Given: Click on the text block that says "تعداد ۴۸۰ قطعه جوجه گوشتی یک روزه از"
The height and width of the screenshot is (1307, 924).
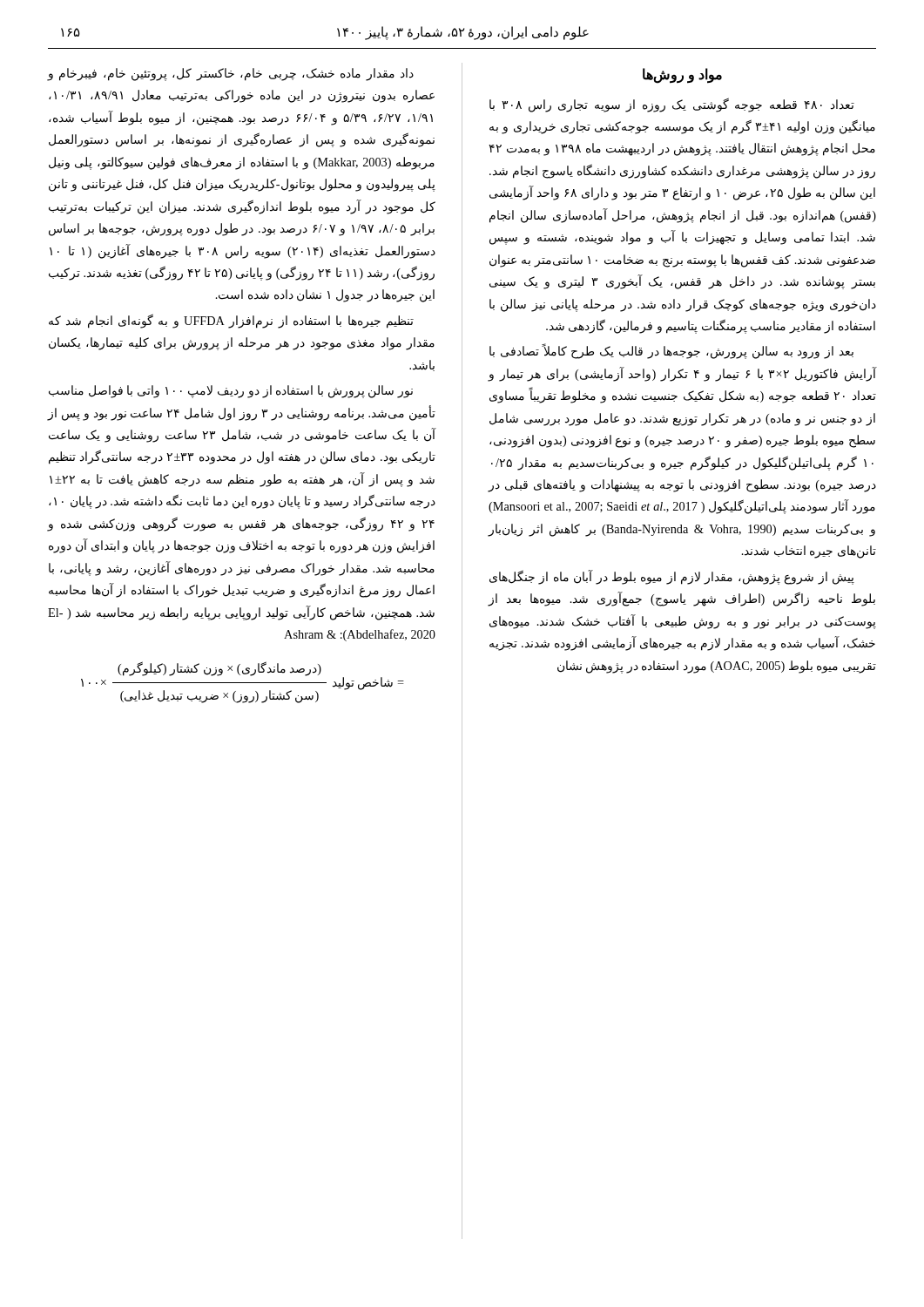Looking at the screenshot, I should click(682, 215).
